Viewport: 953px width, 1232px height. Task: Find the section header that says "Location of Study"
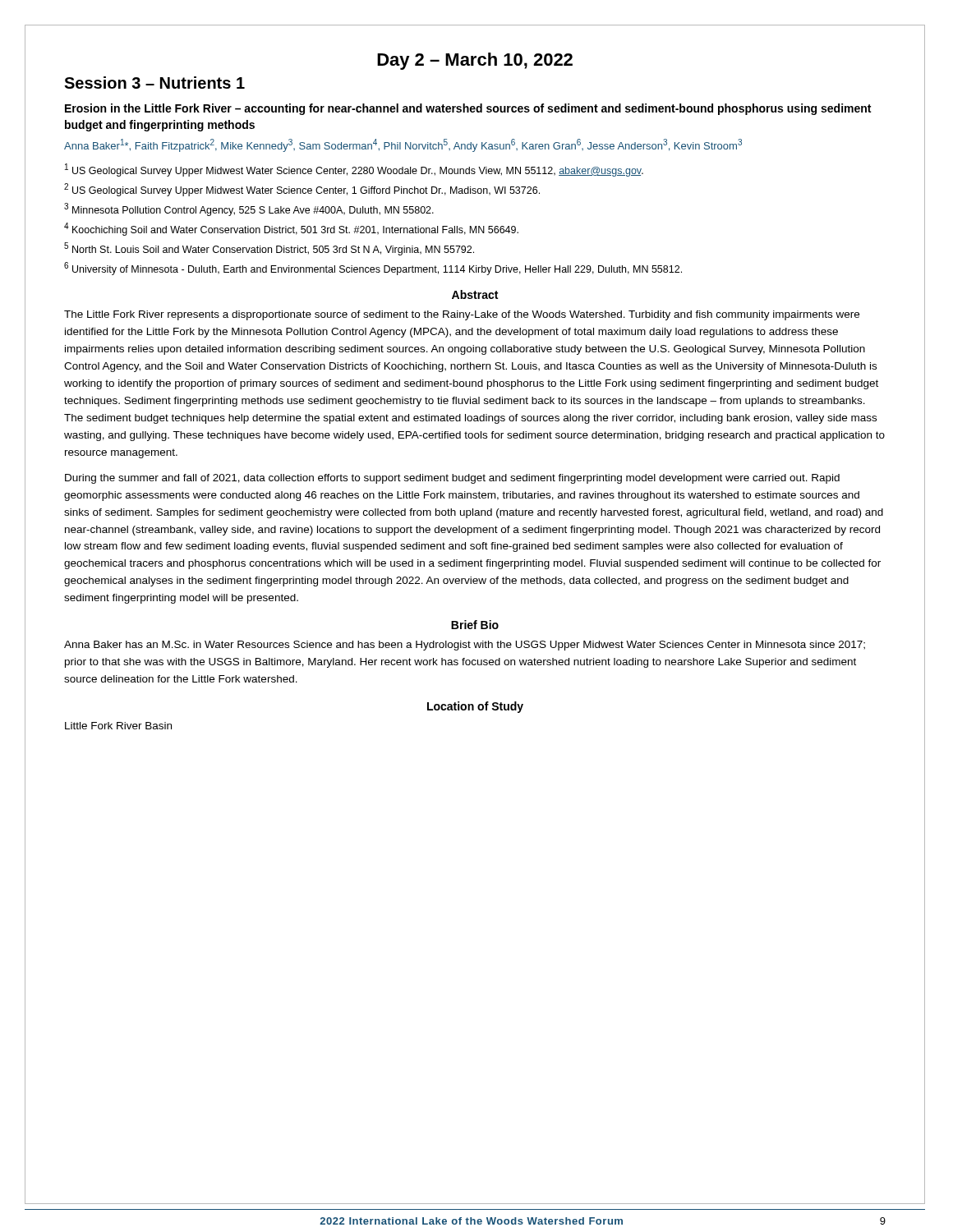(x=475, y=706)
